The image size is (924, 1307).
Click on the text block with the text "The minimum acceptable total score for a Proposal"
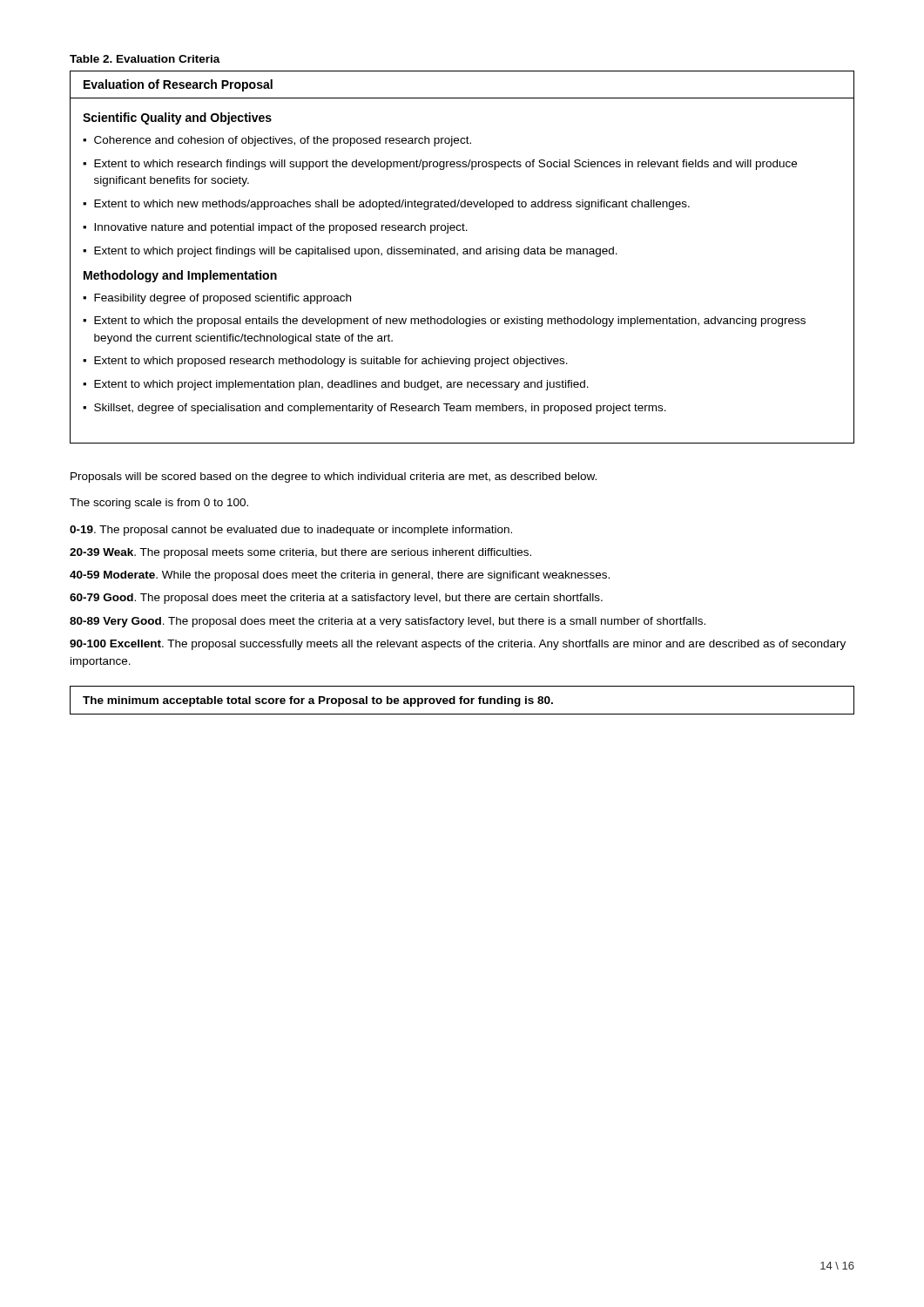pyautogui.click(x=318, y=700)
